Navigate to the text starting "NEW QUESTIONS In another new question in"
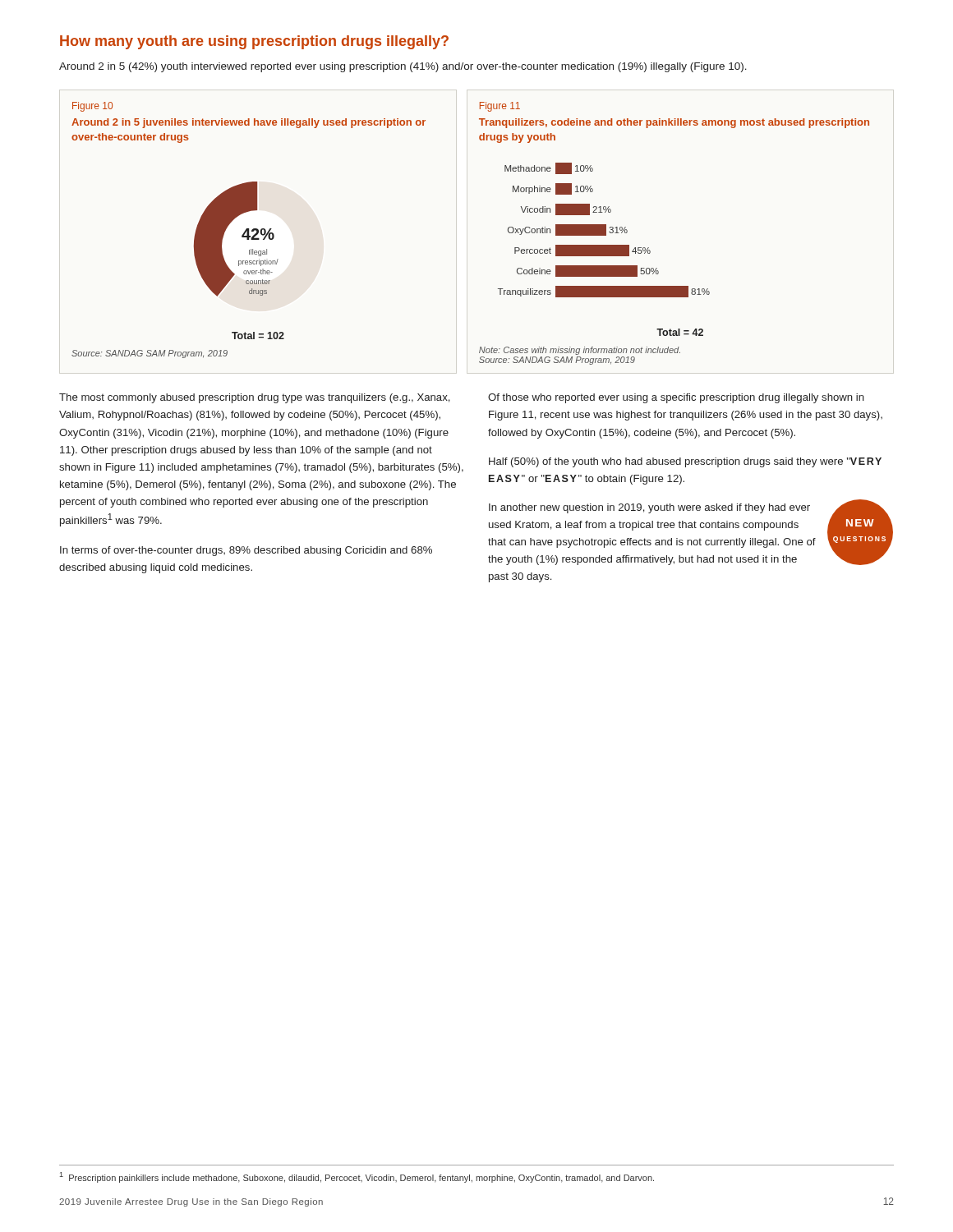The width and height of the screenshot is (953, 1232). pos(691,541)
